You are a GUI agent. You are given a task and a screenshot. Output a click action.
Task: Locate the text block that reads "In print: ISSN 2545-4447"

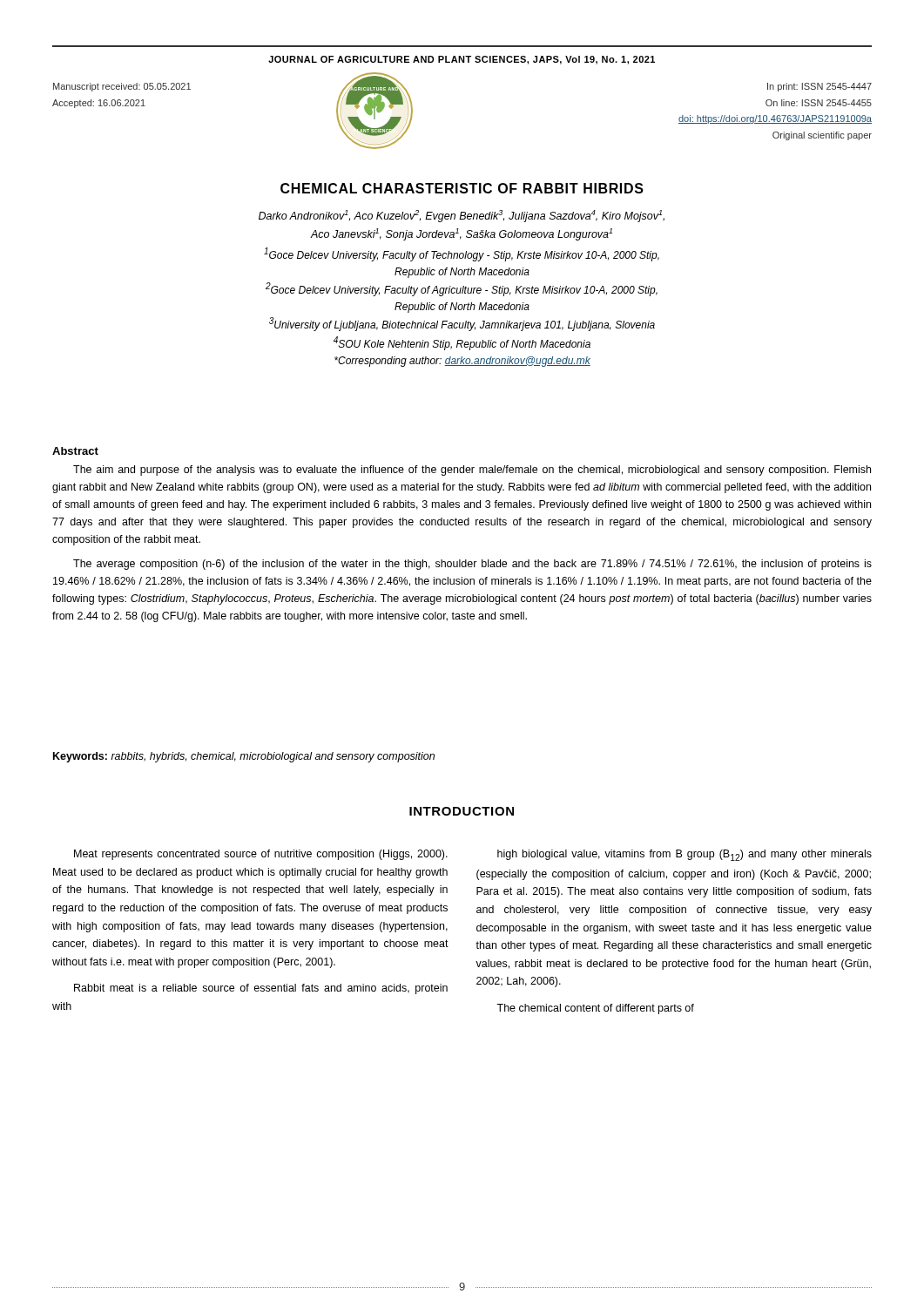click(x=775, y=111)
